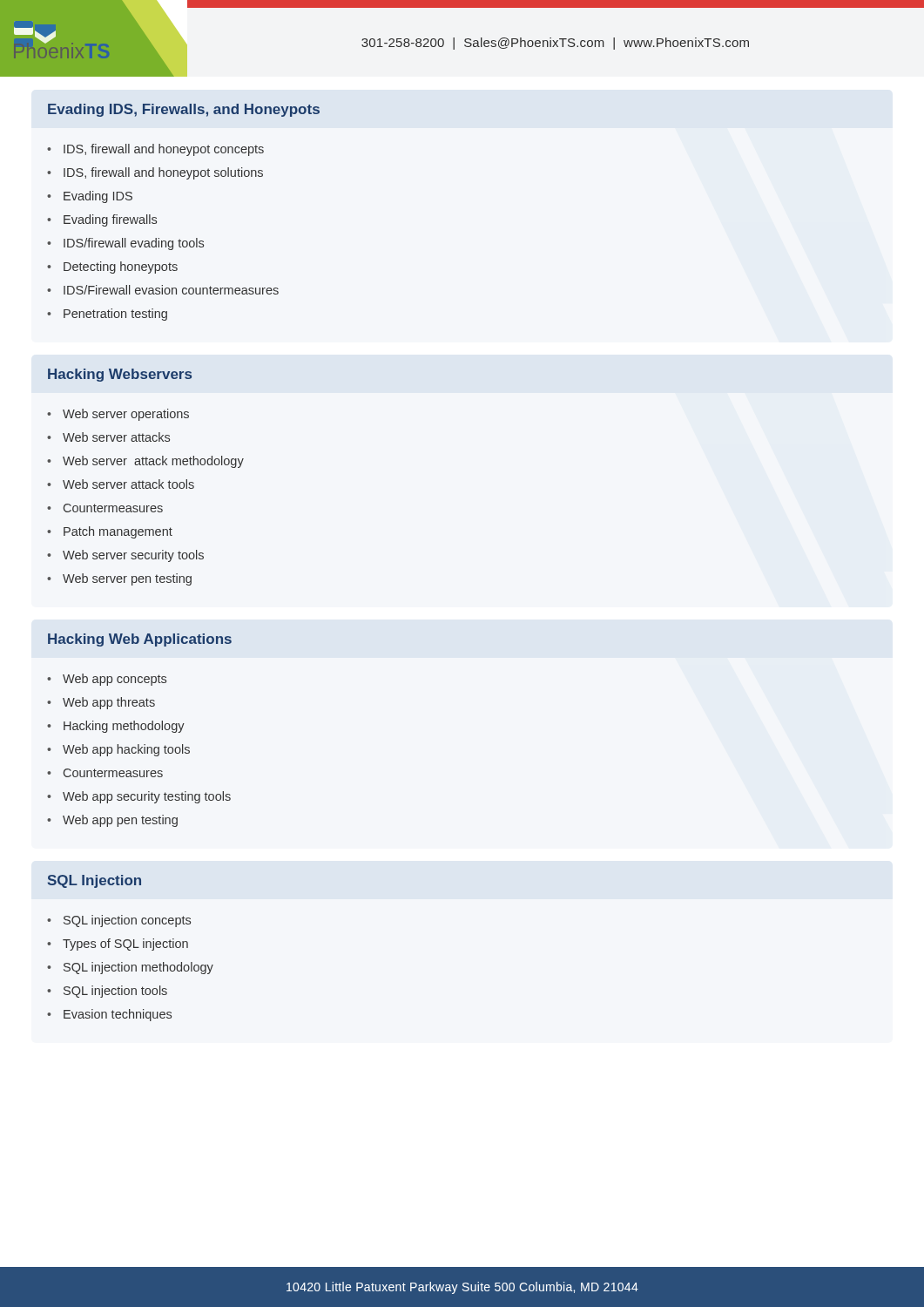Select the element starting "Web server attack tools"

click(129, 485)
